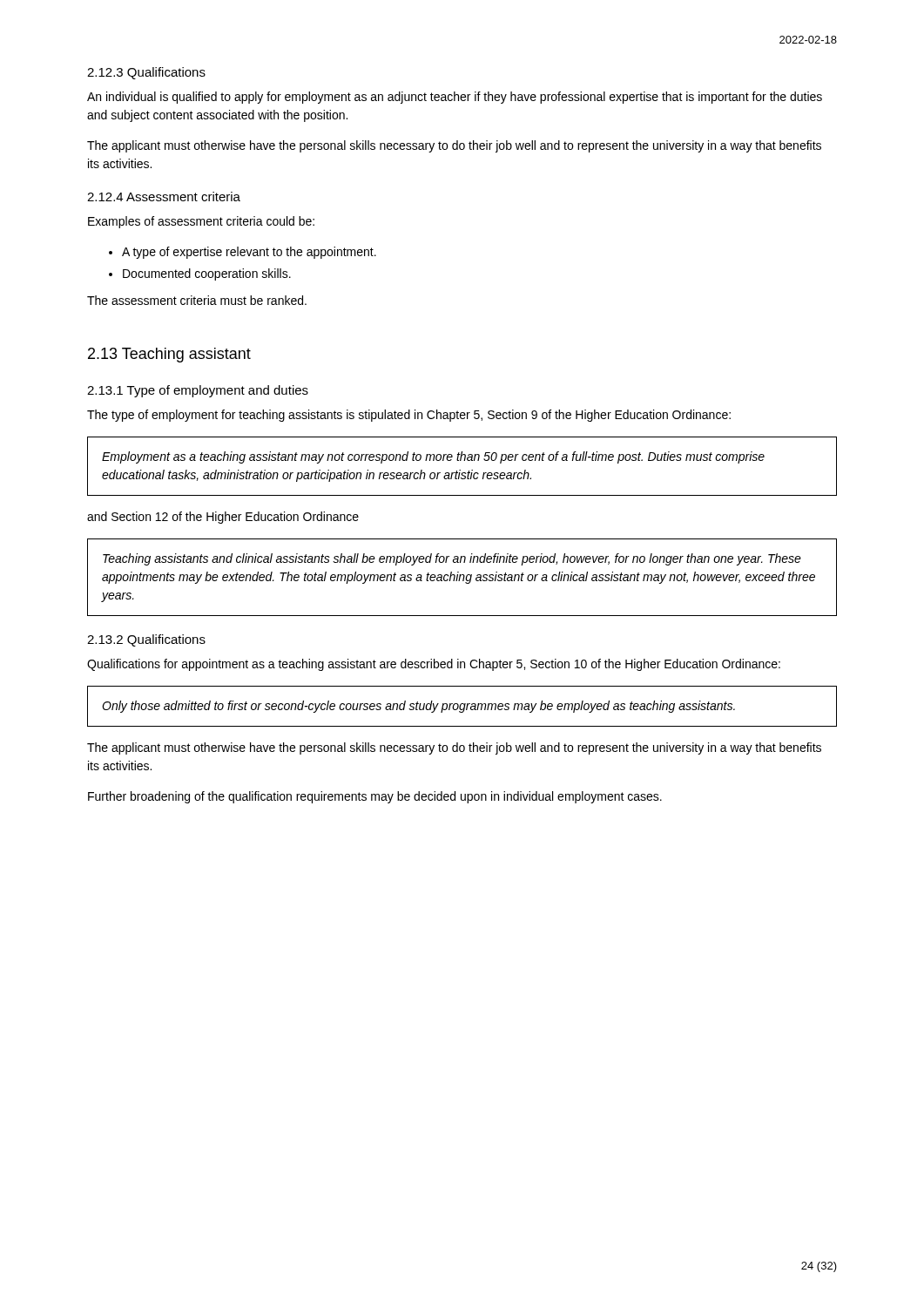Click the passage that begins "and Section 12 of"
924x1307 pixels.
click(223, 517)
